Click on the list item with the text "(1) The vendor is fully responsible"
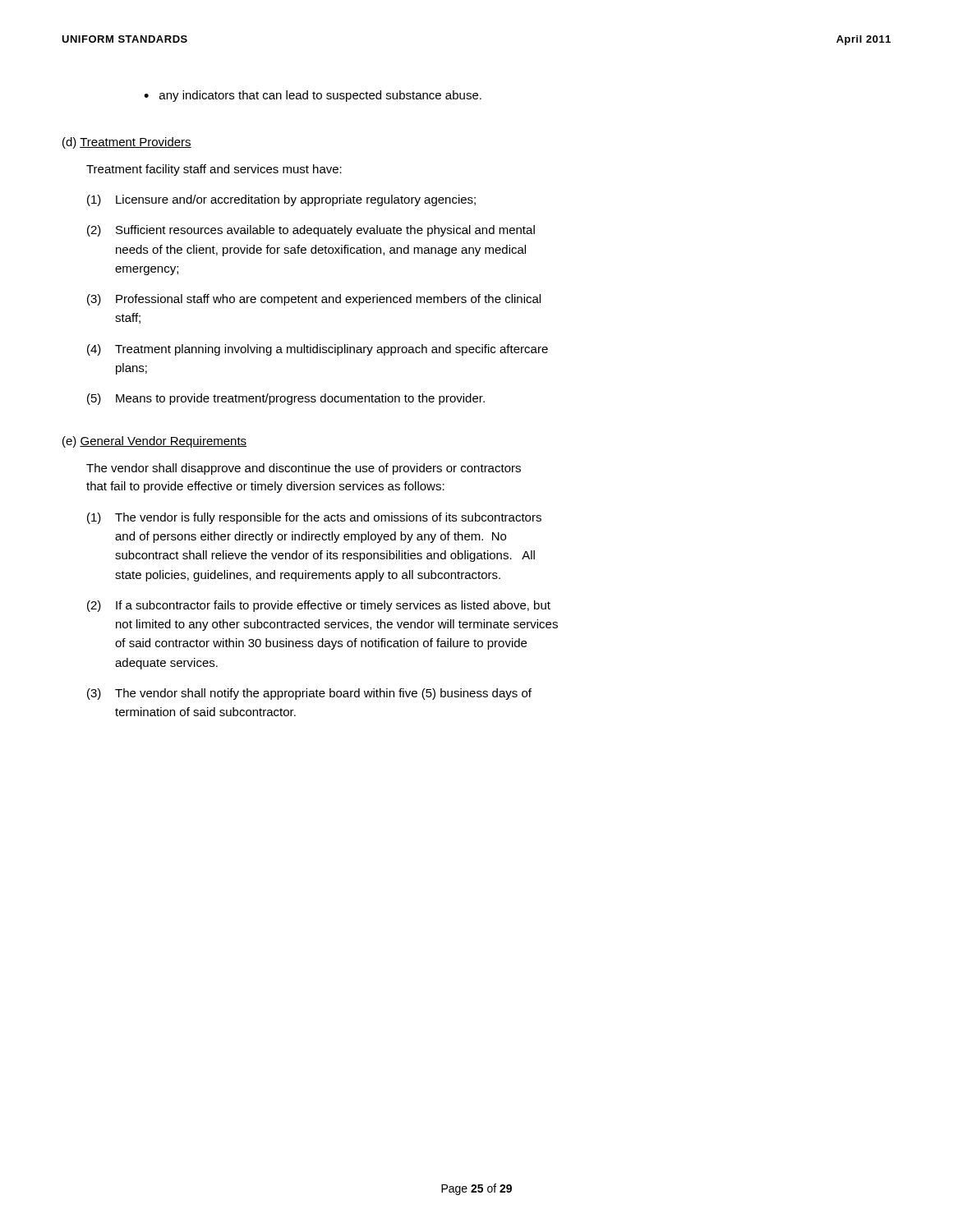This screenshot has width=953, height=1232. pyautogui.click(x=314, y=546)
